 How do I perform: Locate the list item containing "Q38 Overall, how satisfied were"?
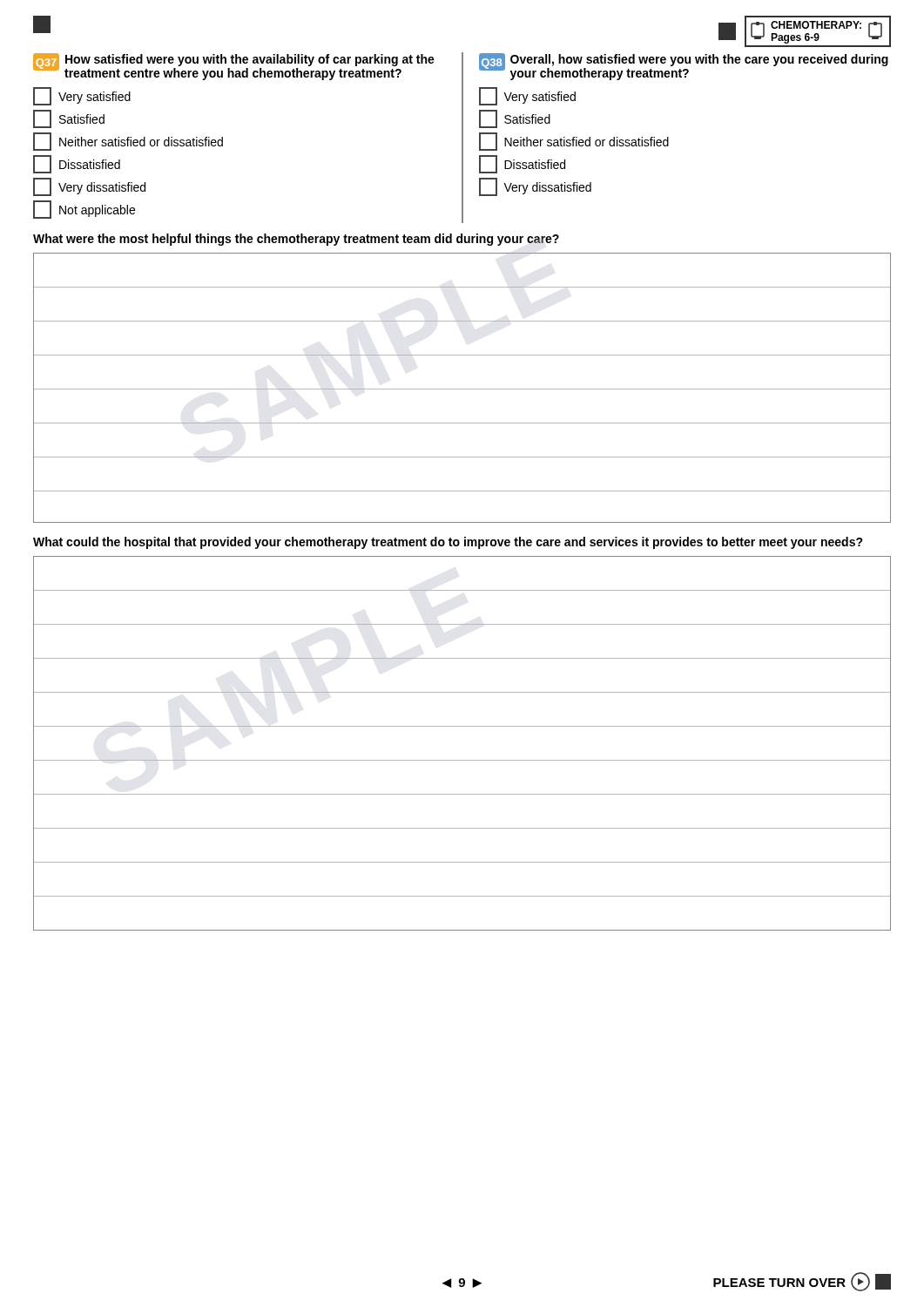coord(684,67)
